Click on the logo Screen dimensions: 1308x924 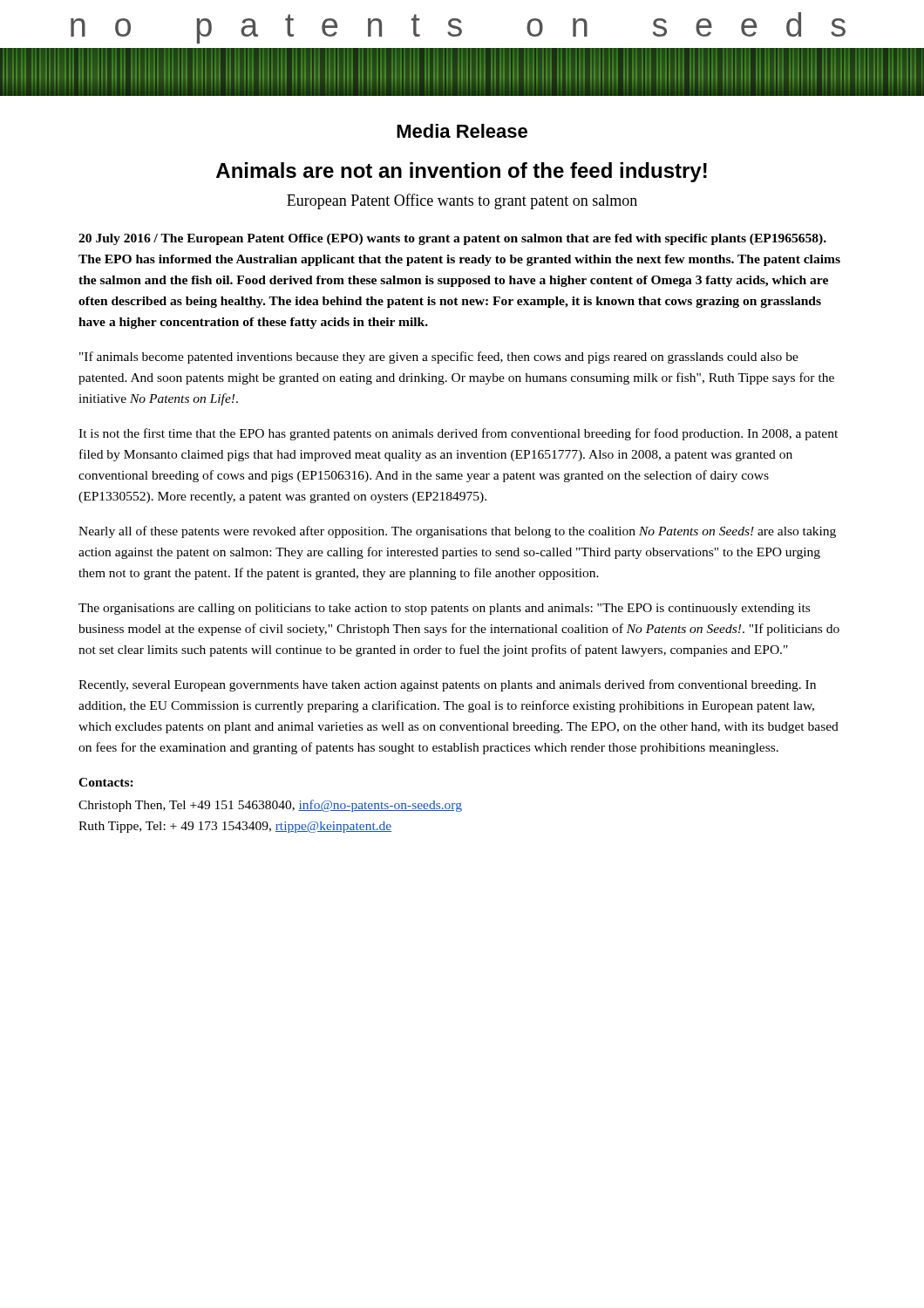tap(462, 48)
